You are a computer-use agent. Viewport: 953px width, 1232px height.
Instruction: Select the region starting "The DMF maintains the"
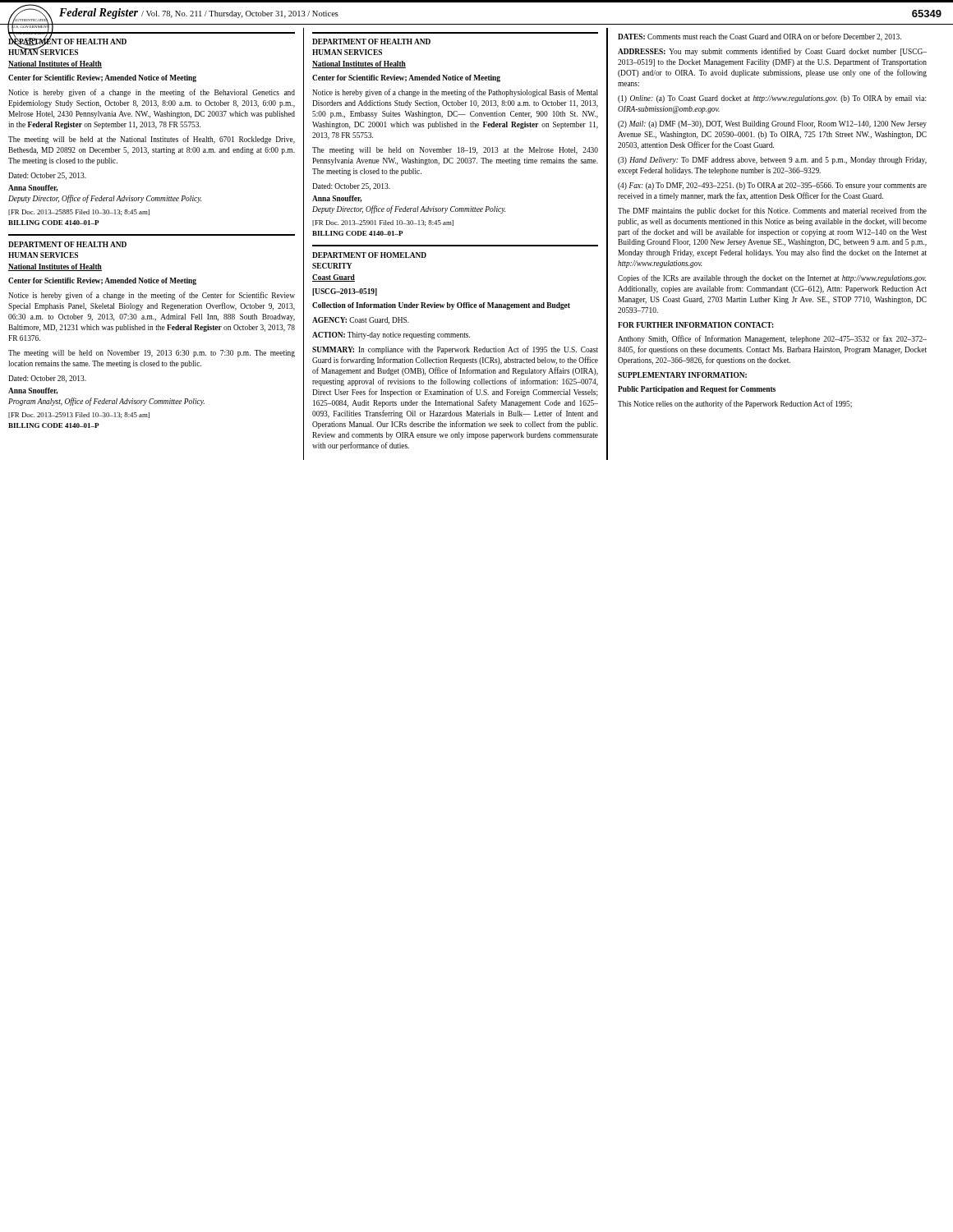point(772,238)
